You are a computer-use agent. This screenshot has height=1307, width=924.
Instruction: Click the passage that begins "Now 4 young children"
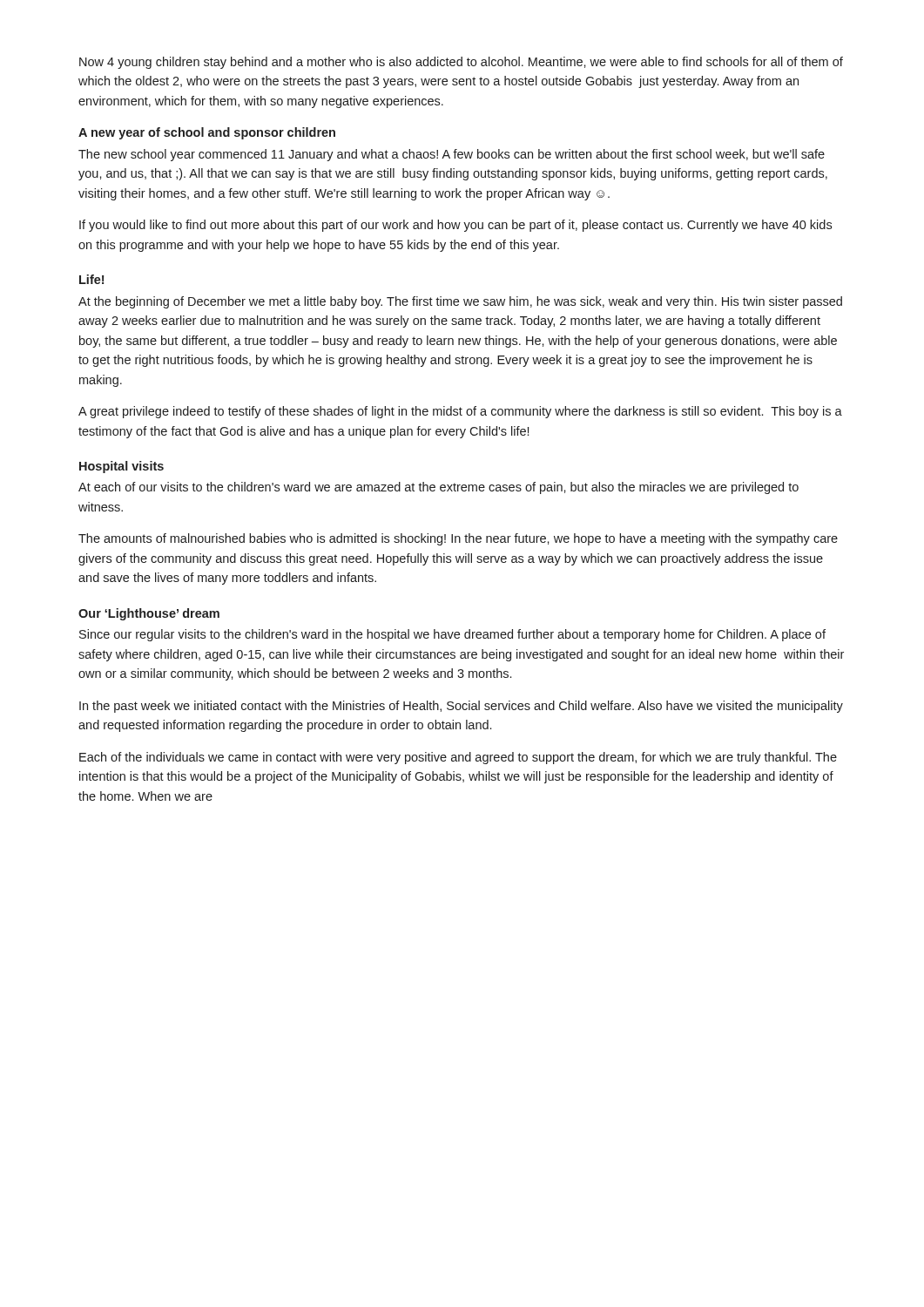(462, 82)
